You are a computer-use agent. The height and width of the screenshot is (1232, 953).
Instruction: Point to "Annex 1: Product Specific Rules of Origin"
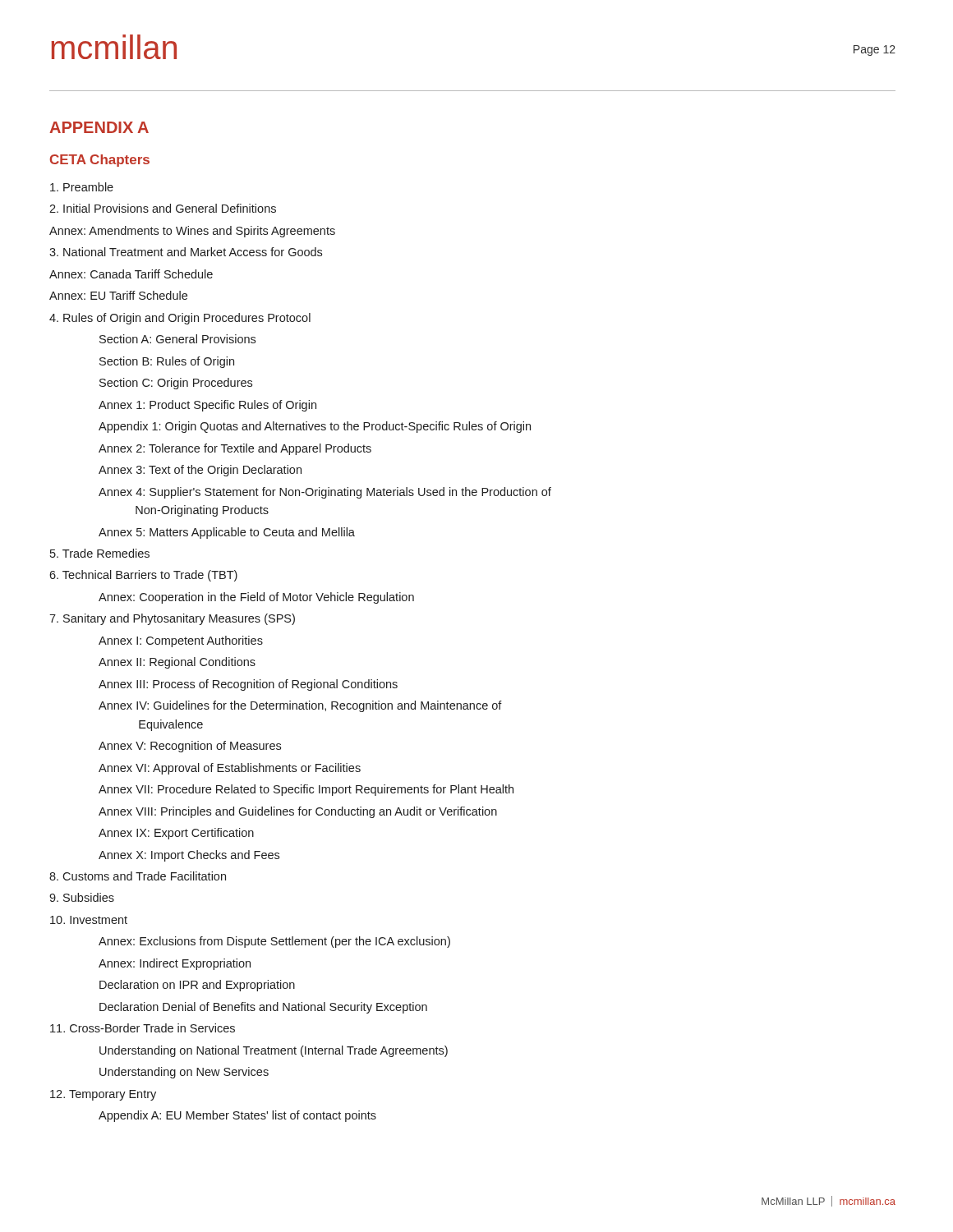click(208, 405)
